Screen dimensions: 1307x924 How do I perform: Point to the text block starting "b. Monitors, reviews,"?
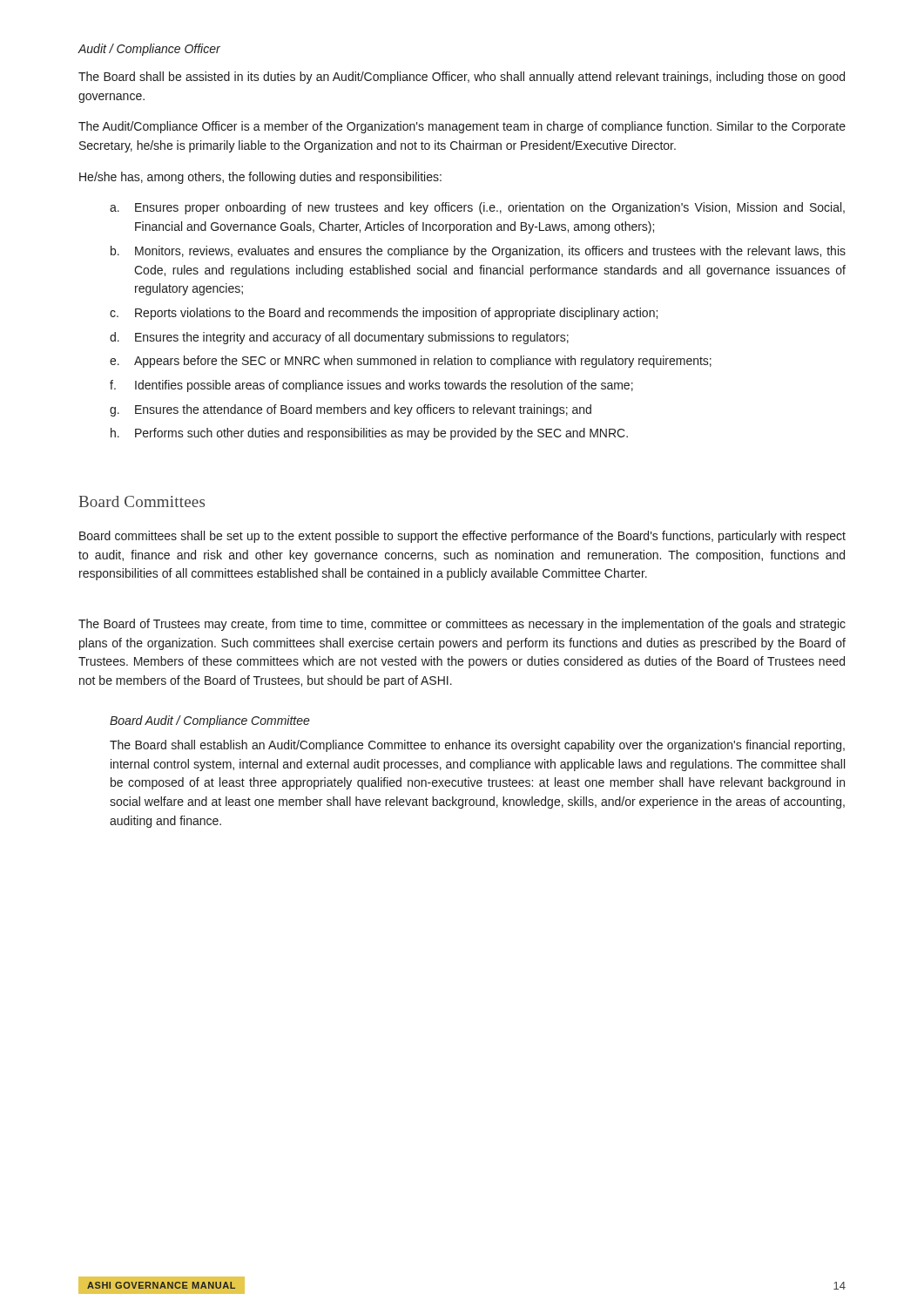click(x=478, y=270)
